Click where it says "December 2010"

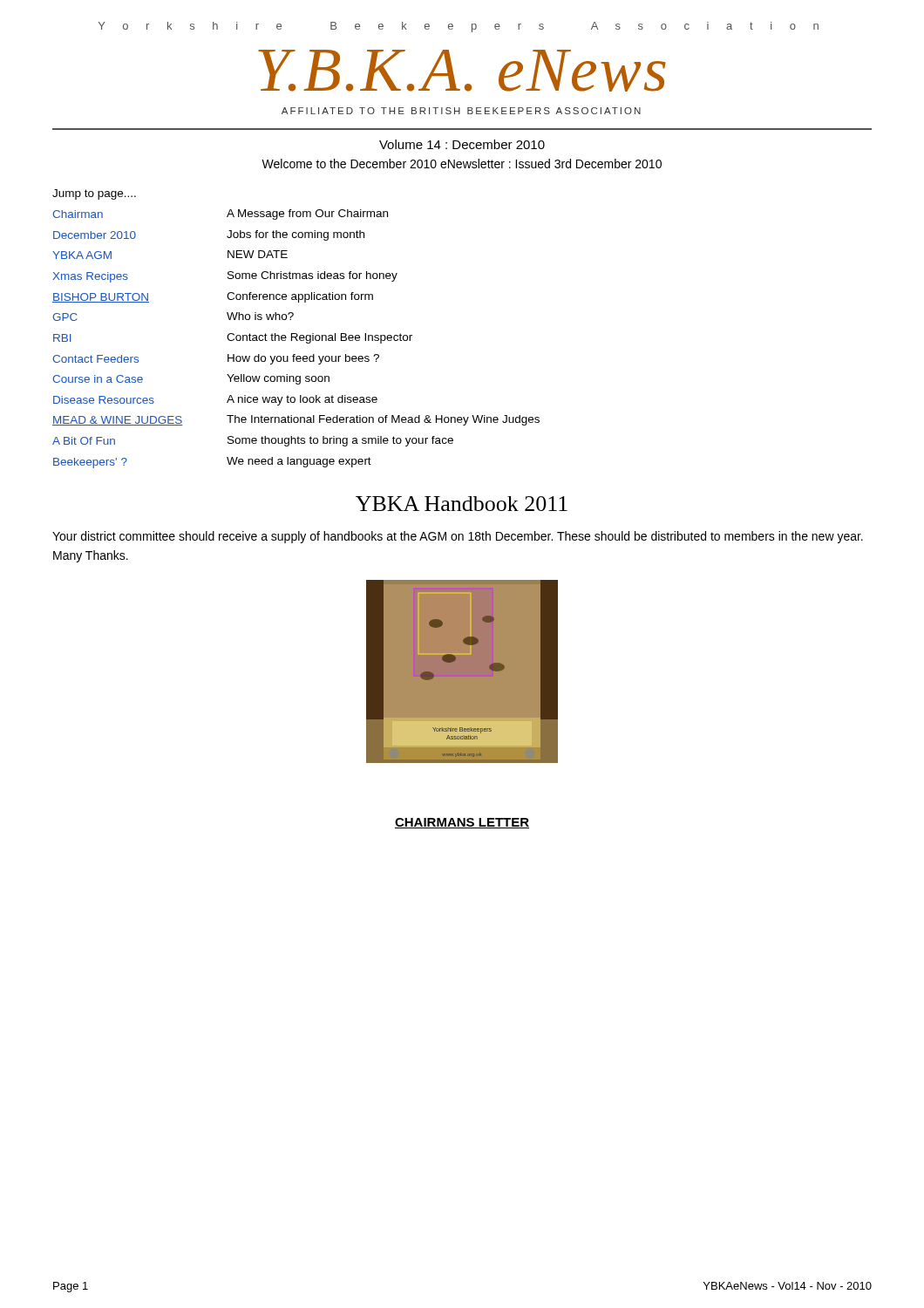[x=94, y=235]
